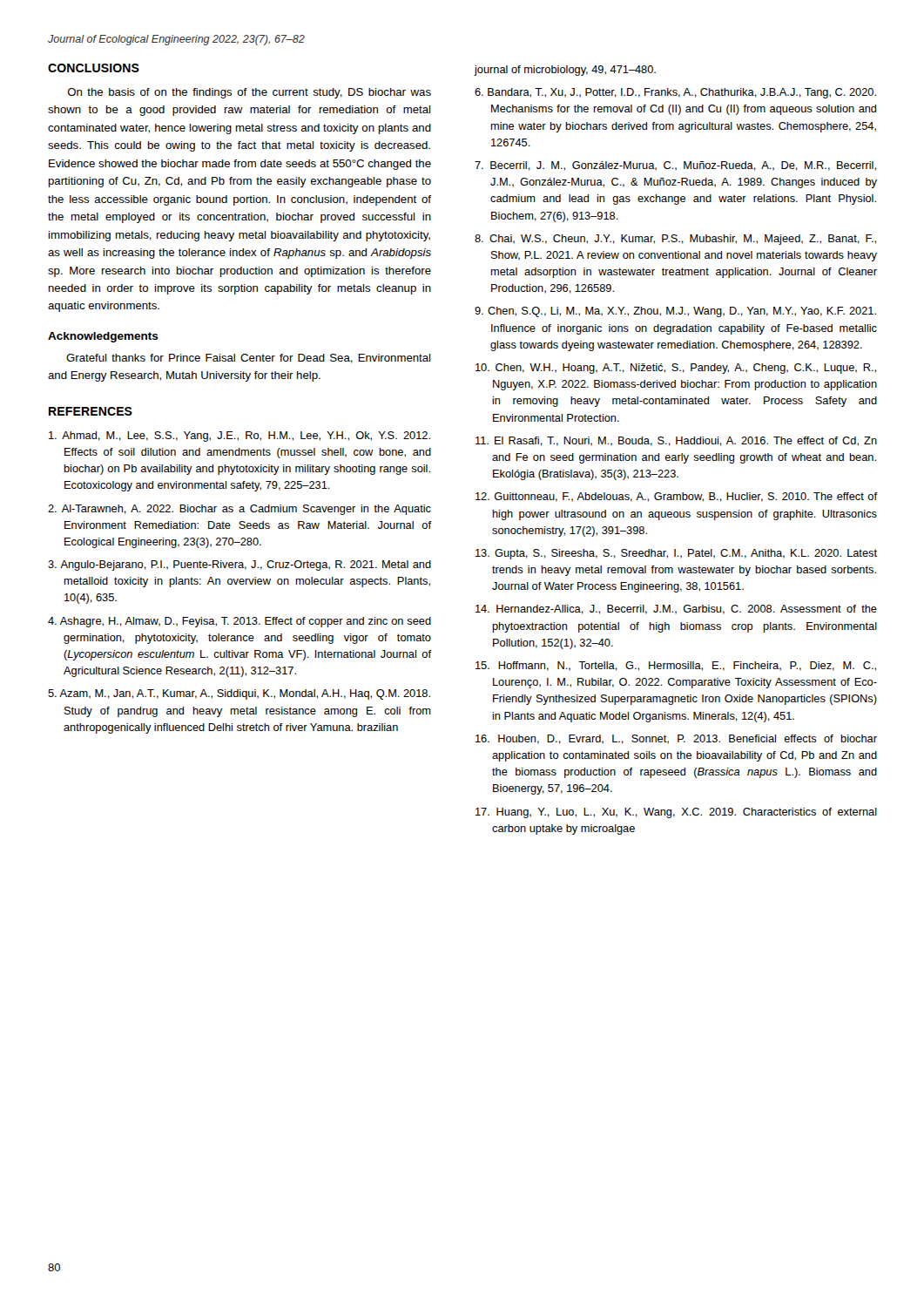Locate the passage starting "8. Chai, W.S., Cheun,"
The width and height of the screenshot is (924, 1307).
[x=676, y=263]
